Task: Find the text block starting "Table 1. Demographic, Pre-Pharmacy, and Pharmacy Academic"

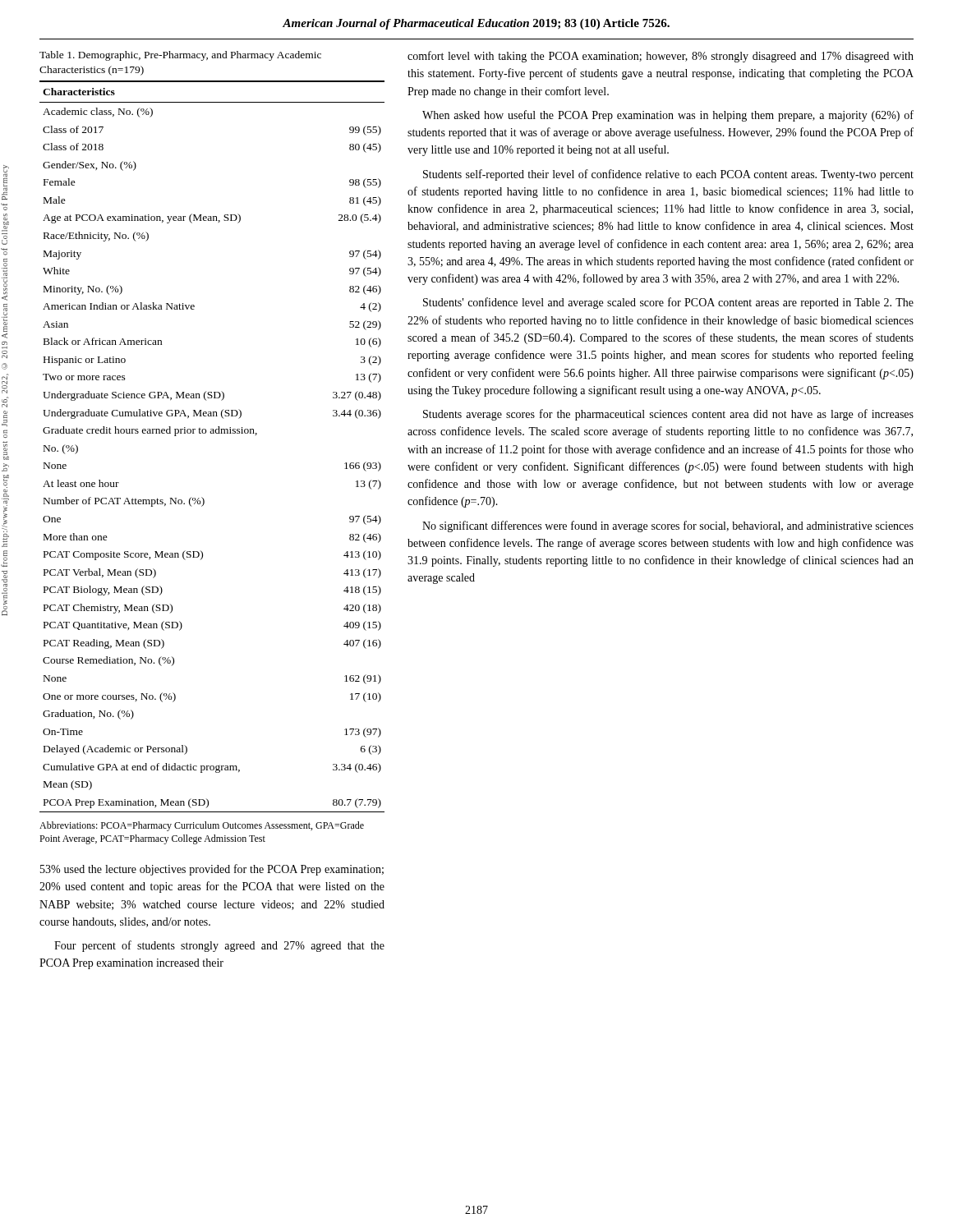Action: pos(180,62)
